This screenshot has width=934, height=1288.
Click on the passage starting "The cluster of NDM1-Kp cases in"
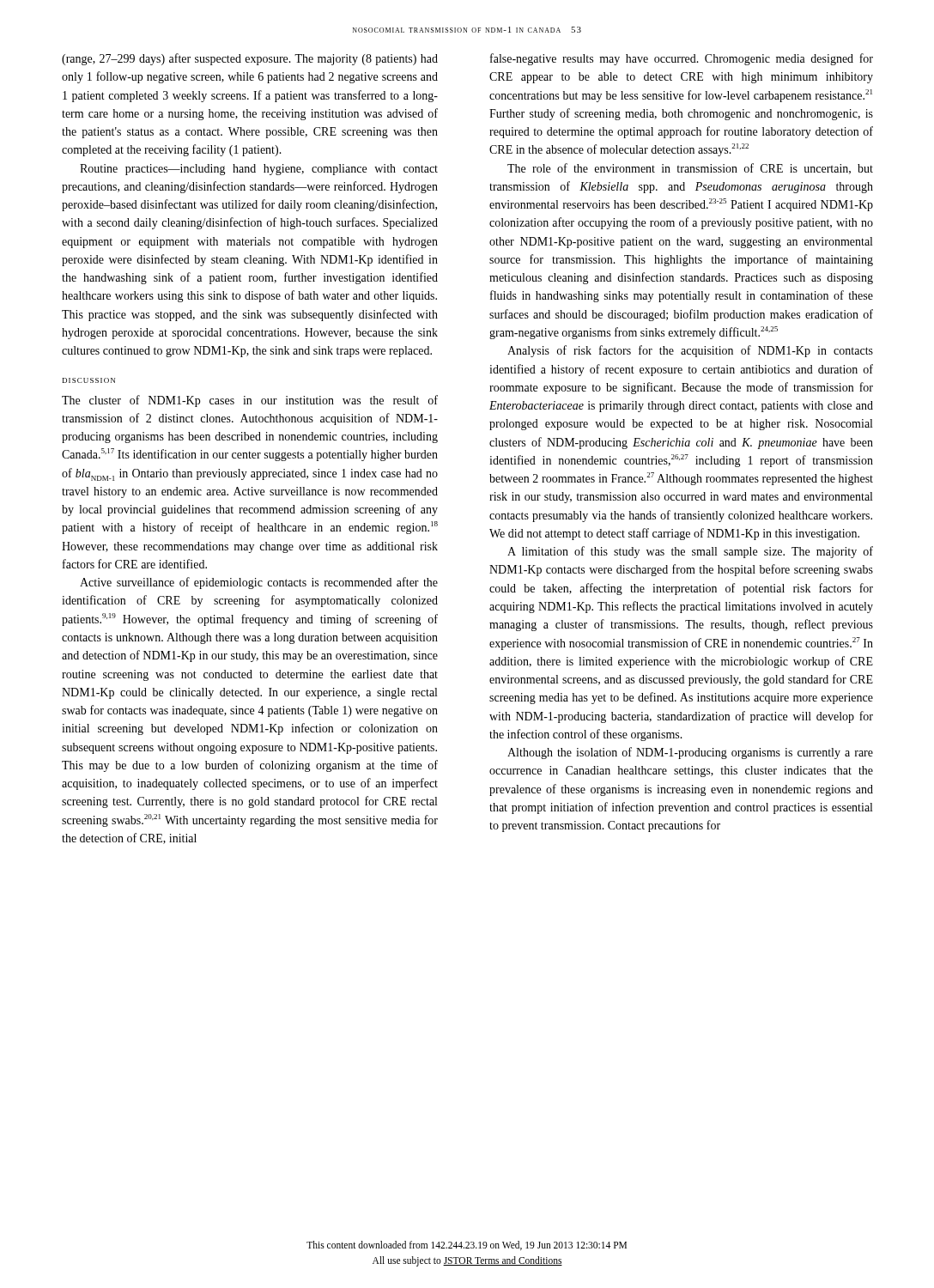[250, 619]
